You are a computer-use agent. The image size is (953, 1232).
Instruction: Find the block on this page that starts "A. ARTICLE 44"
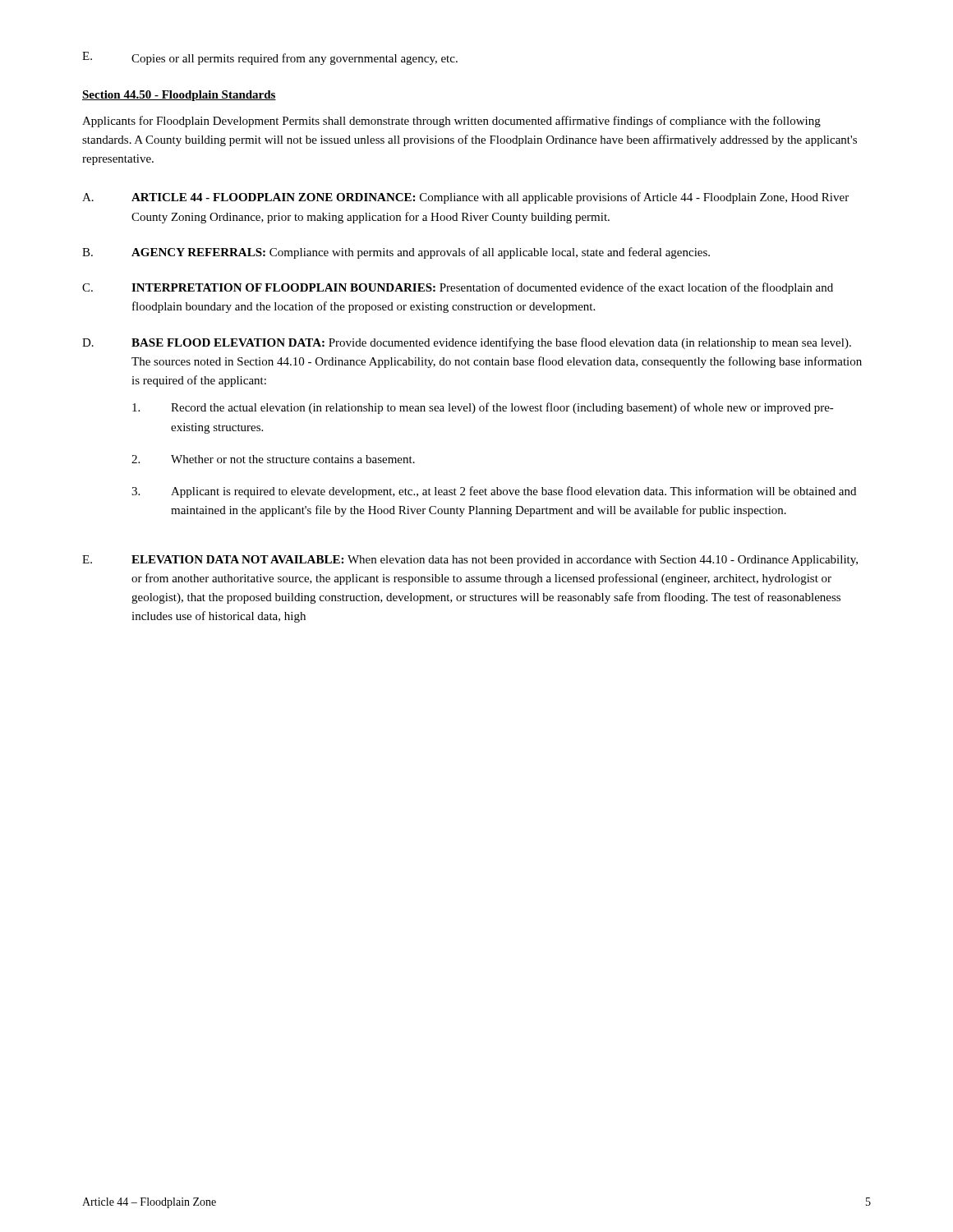click(476, 207)
